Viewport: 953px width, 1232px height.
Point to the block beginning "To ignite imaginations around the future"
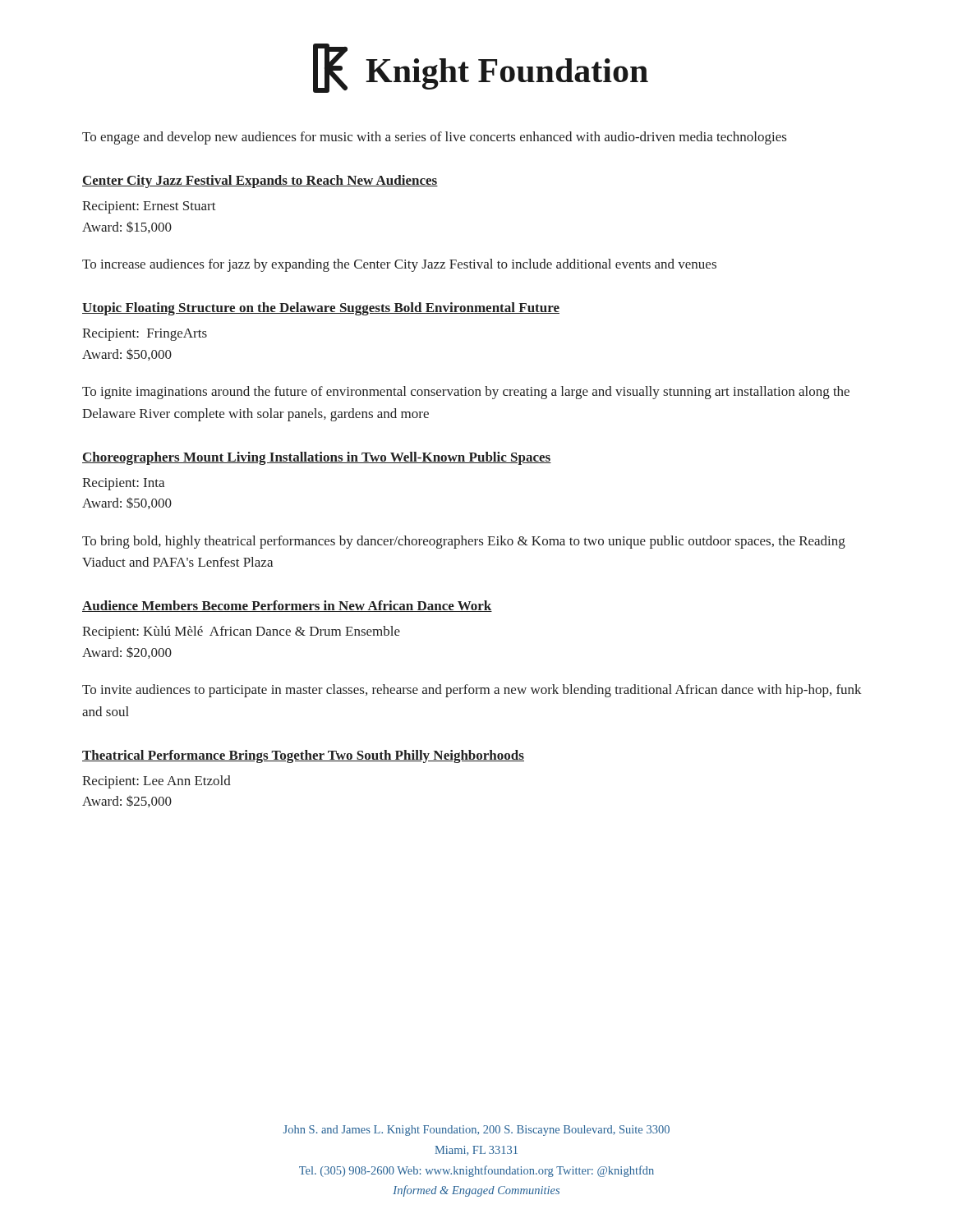tap(466, 402)
